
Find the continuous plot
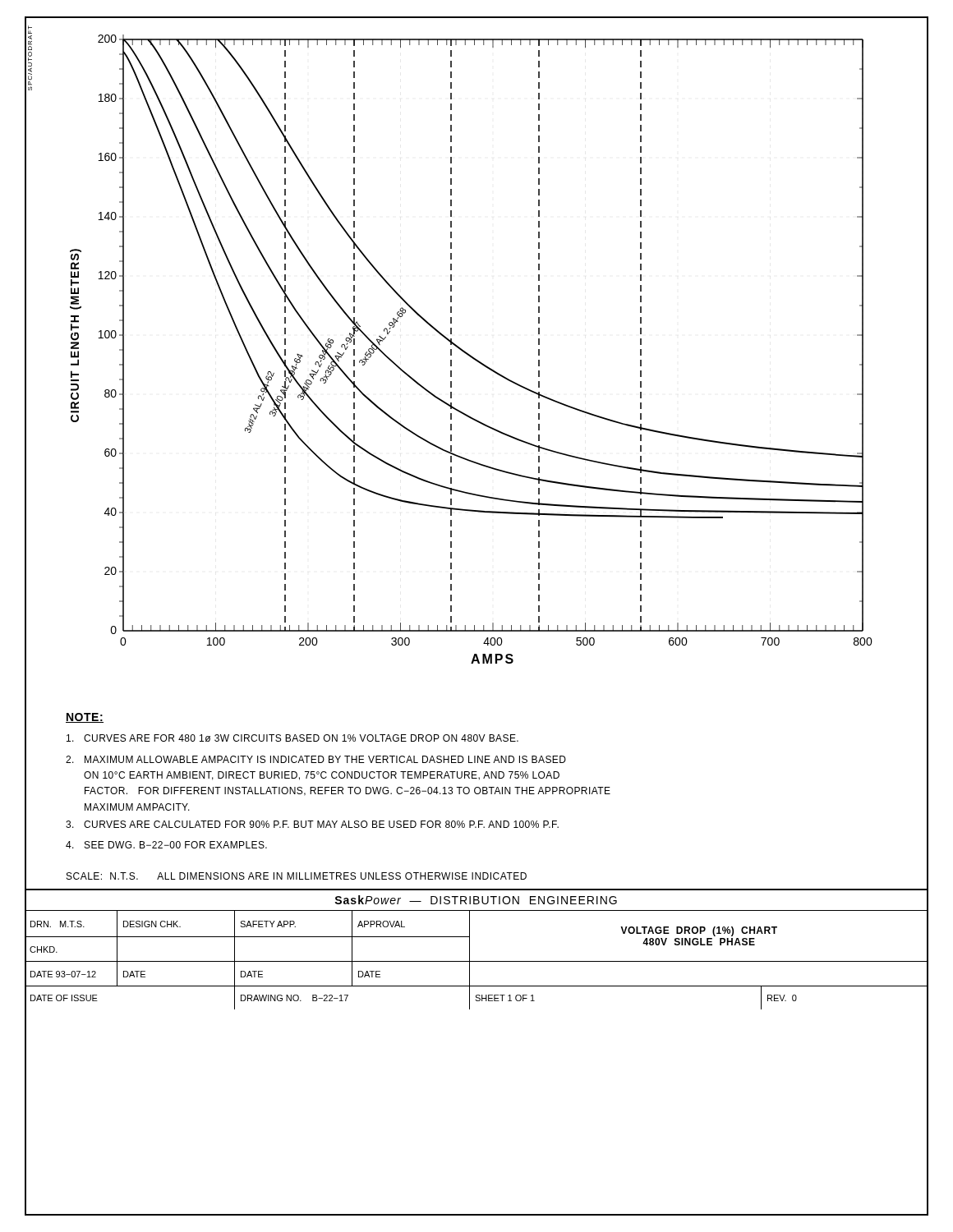click(x=481, y=360)
